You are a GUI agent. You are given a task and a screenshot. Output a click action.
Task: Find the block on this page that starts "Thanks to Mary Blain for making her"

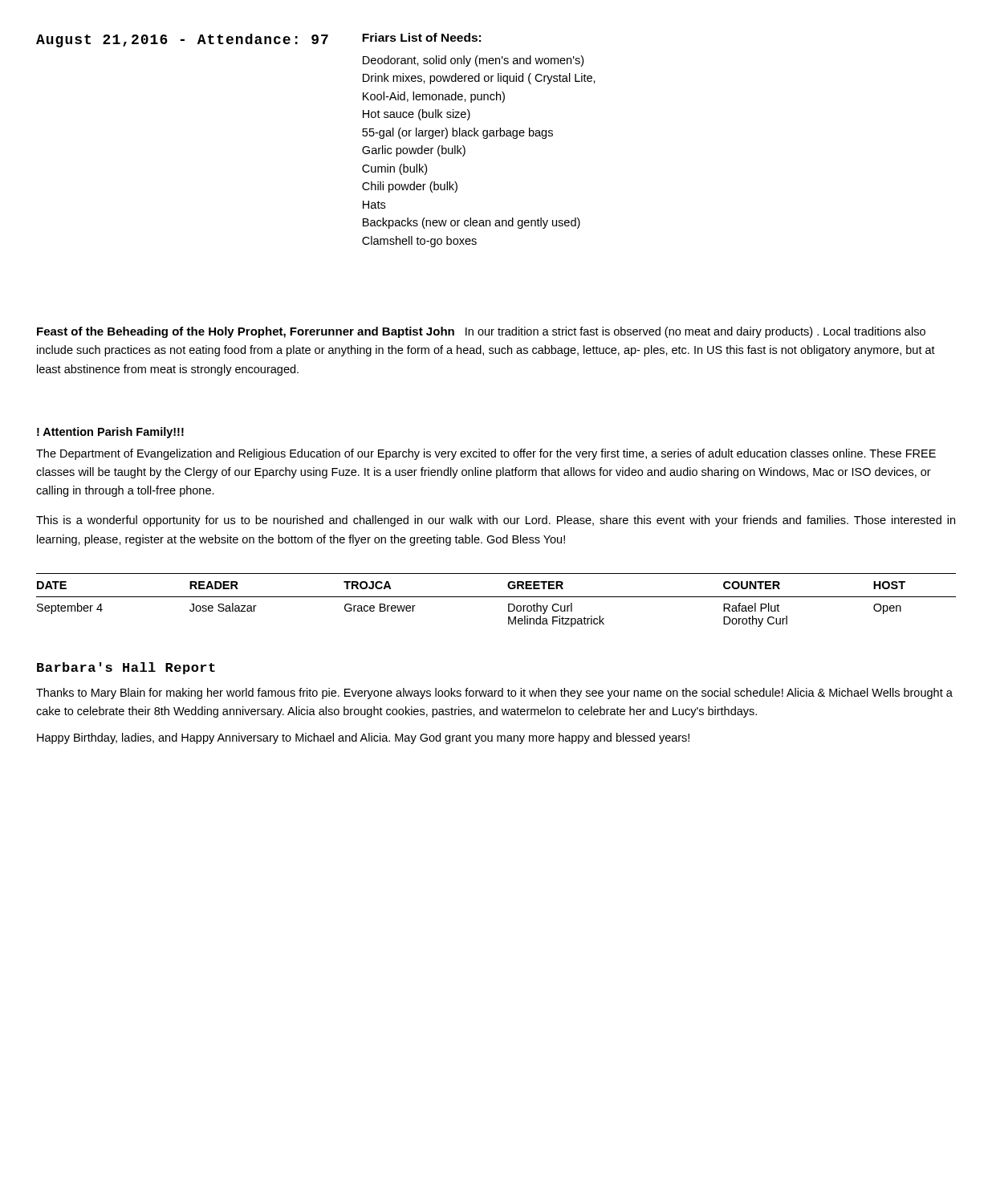click(x=494, y=702)
